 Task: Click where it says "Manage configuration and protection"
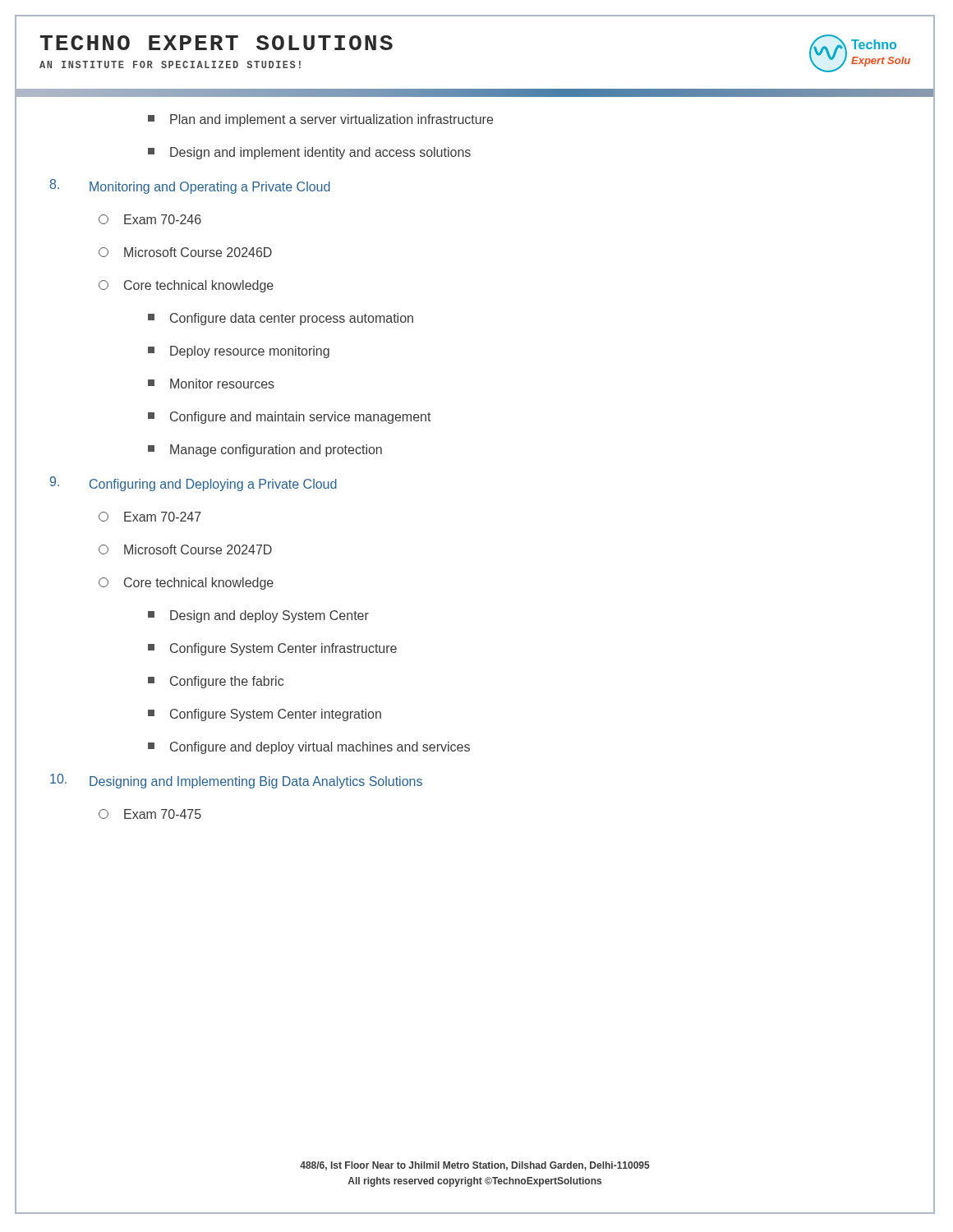tap(265, 450)
